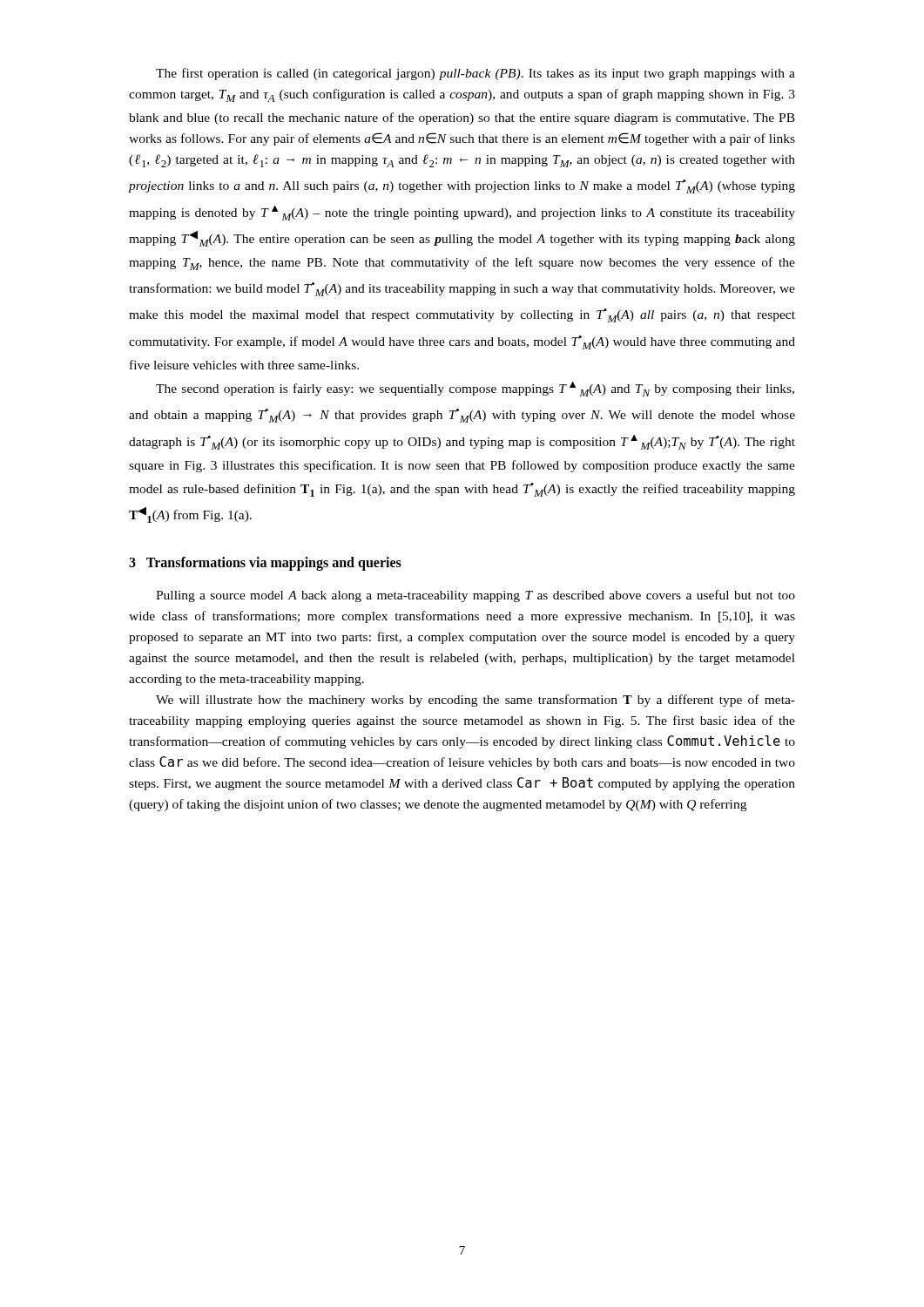Select the text block containing "Pulling a source model A"
The image size is (924, 1307).
(462, 637)
